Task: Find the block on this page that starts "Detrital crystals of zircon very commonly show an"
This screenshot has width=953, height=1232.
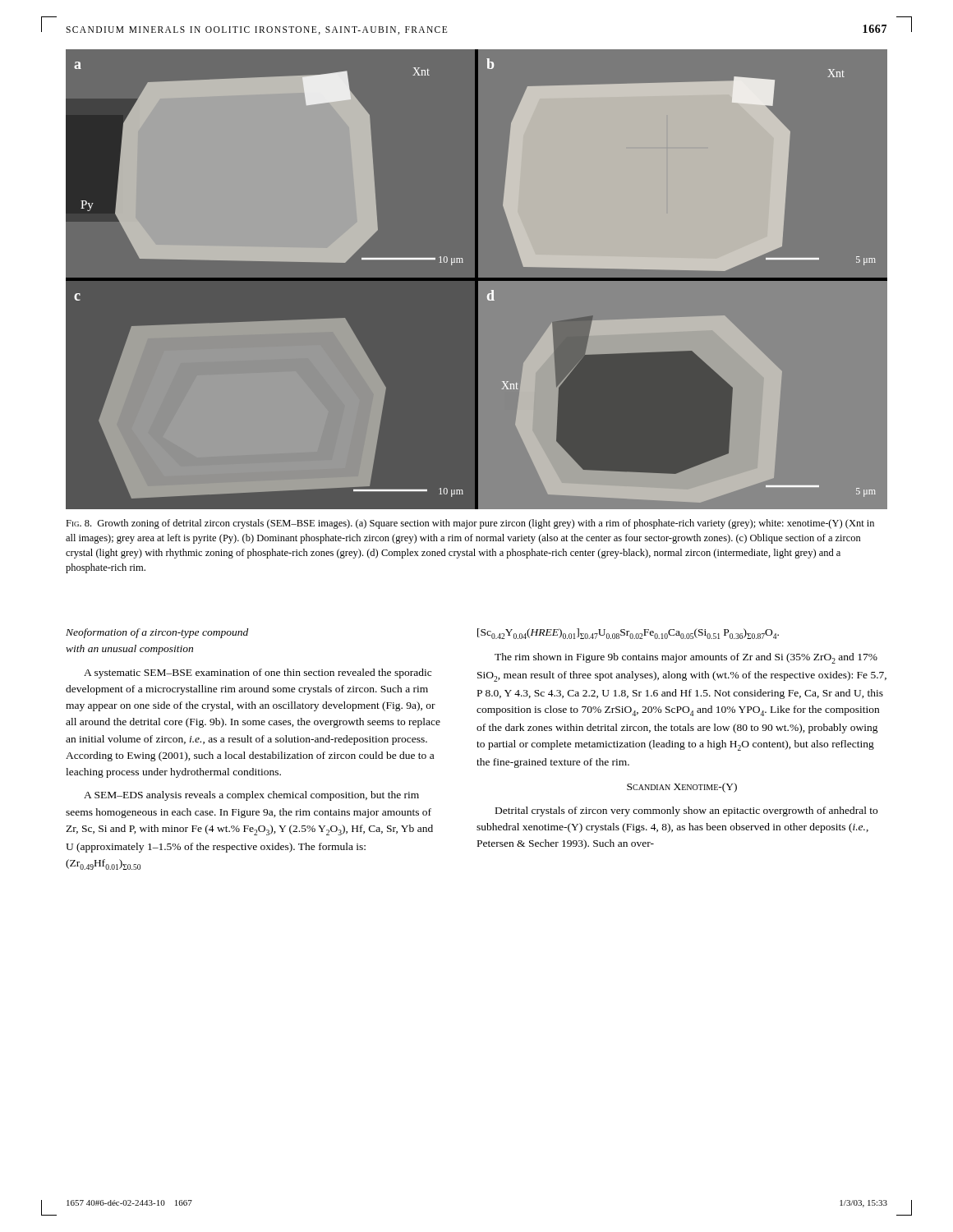Action: pyautogui.click(x=682, y=827)
